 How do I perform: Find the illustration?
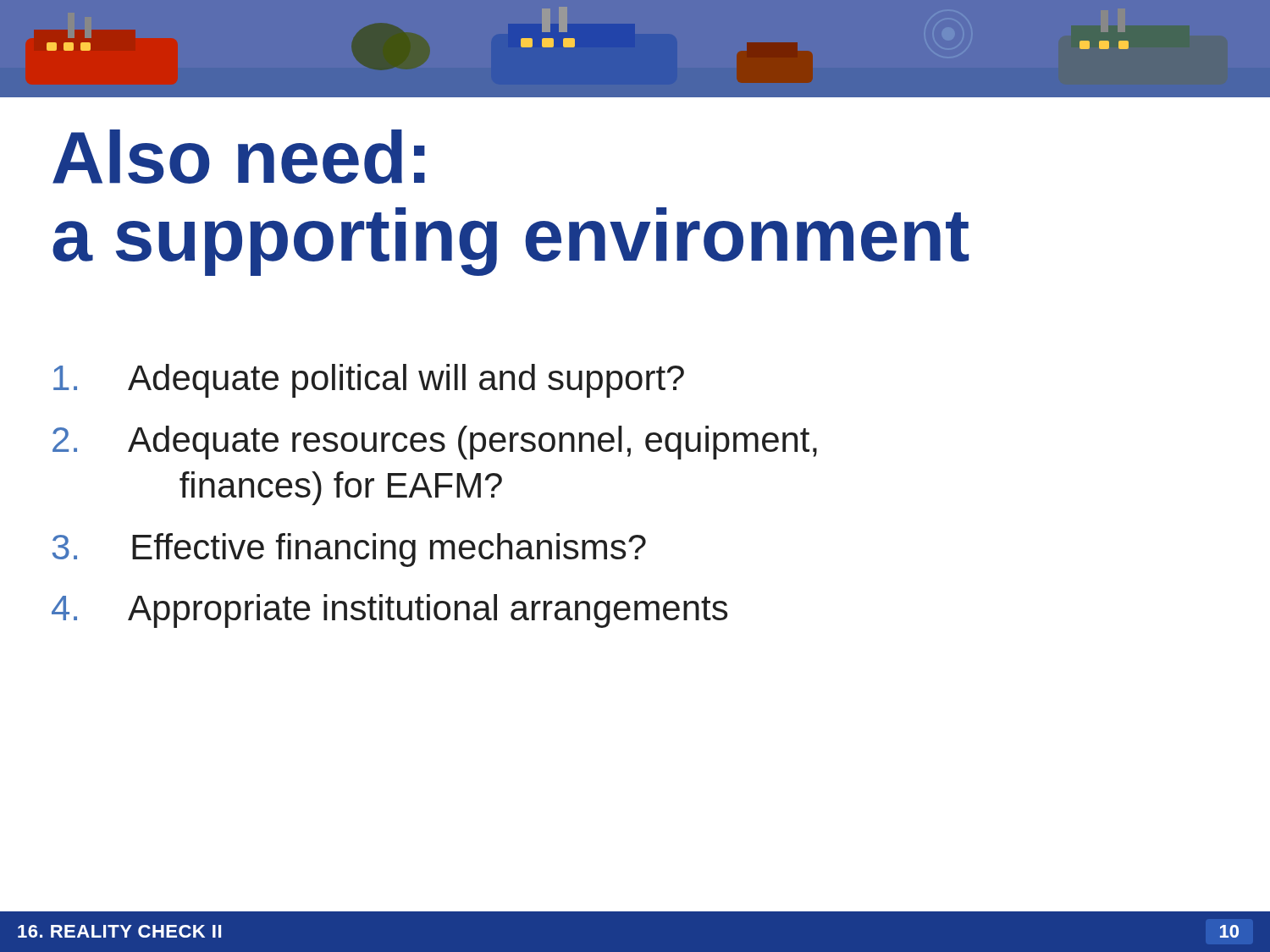tap(635, 51)
